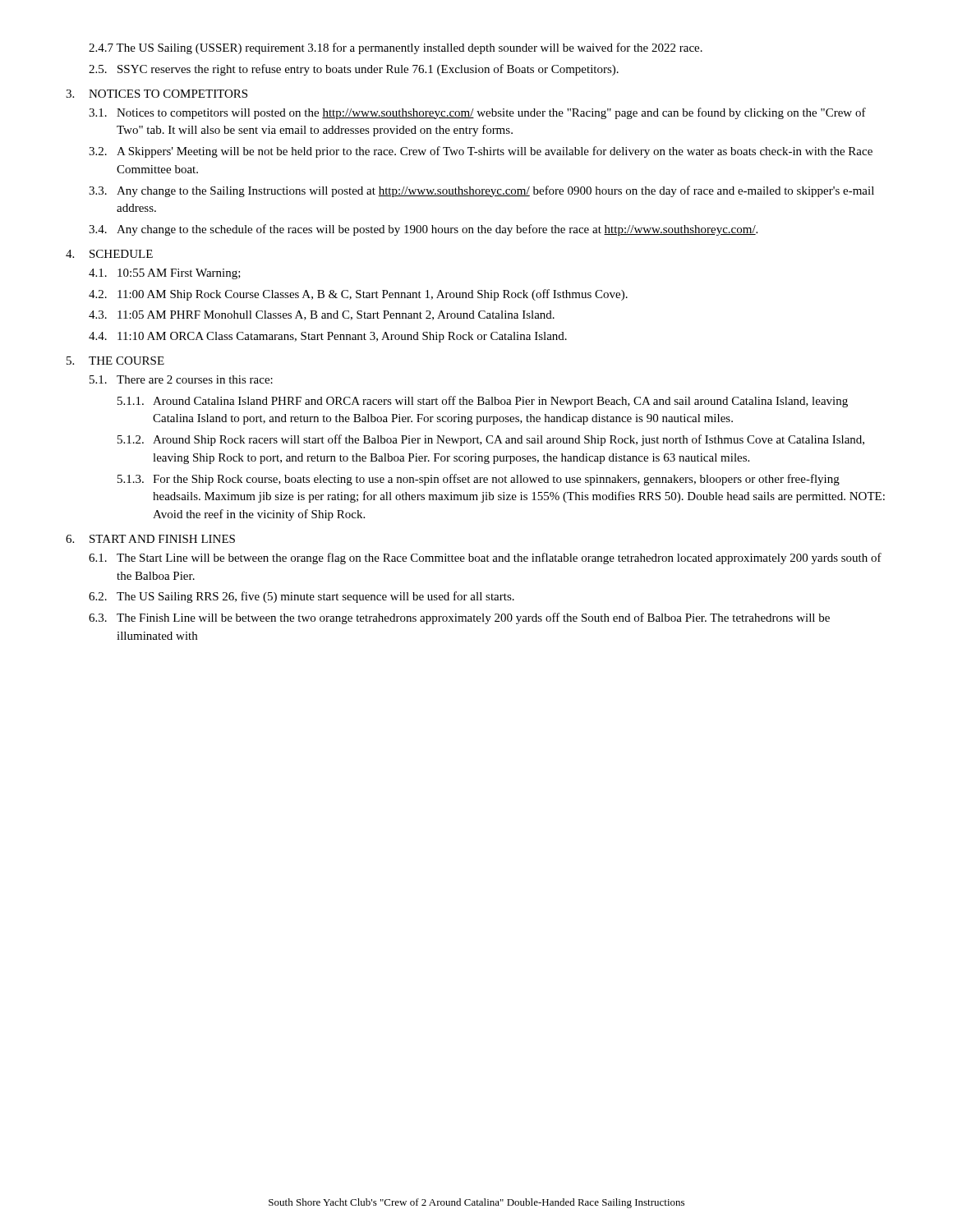Click on the text starting "3.2. A Skippers' Meeting will be"
953x1232 pixels.
488,161
